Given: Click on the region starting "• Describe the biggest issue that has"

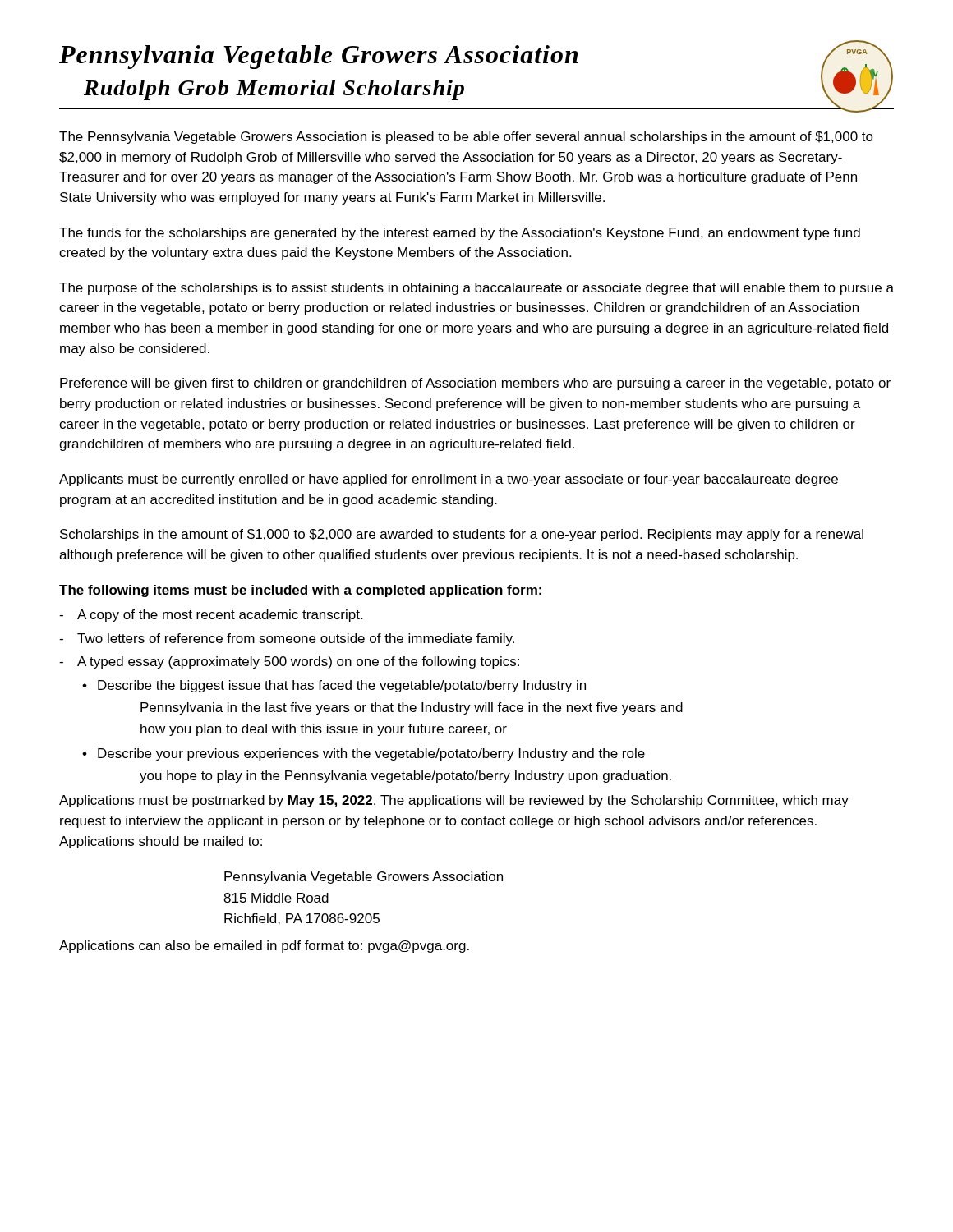Looking at the screenshot, I should click(x=488, y=732).
